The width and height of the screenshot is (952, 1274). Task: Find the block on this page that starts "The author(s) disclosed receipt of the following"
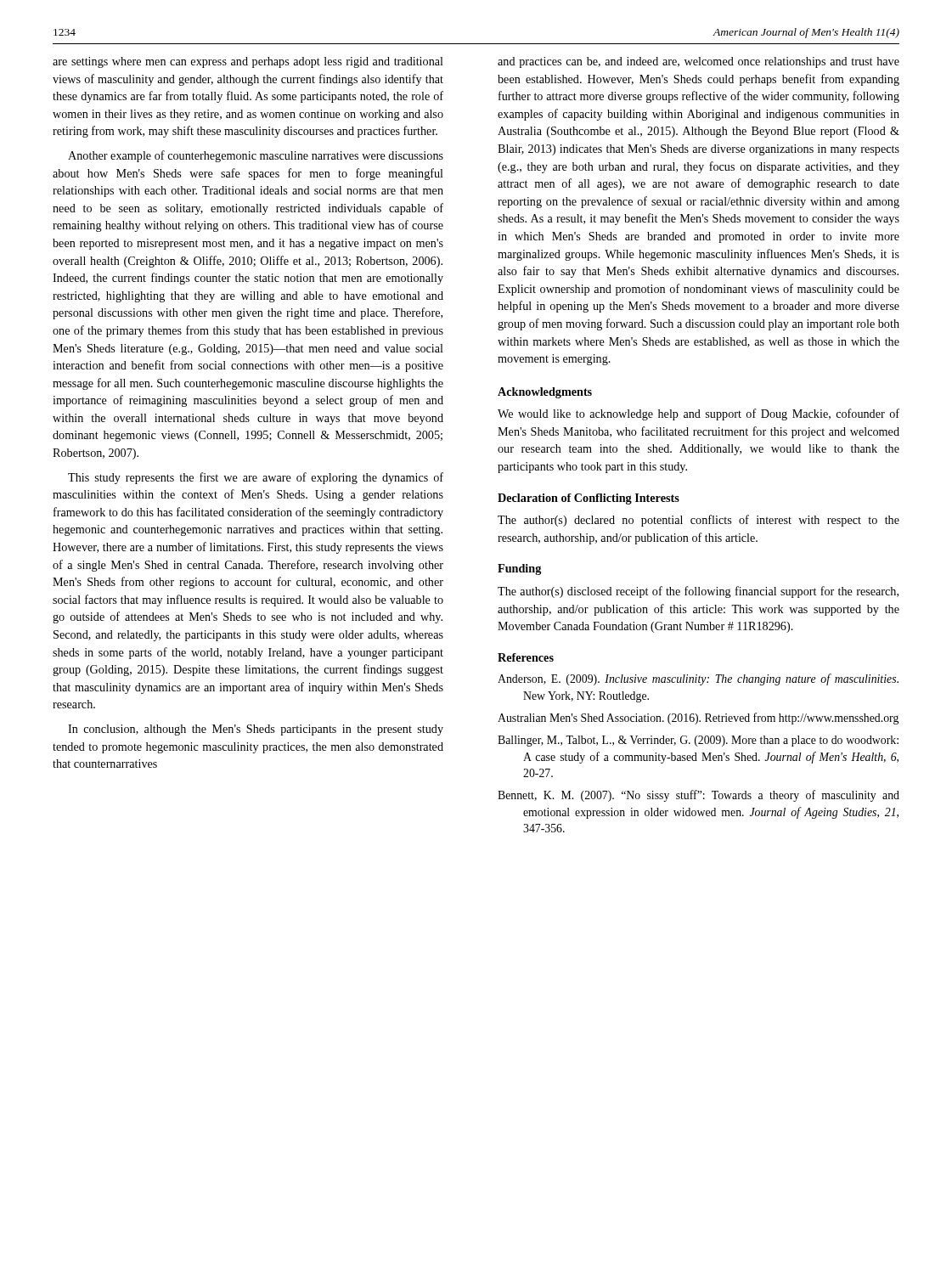pos(698,609)
